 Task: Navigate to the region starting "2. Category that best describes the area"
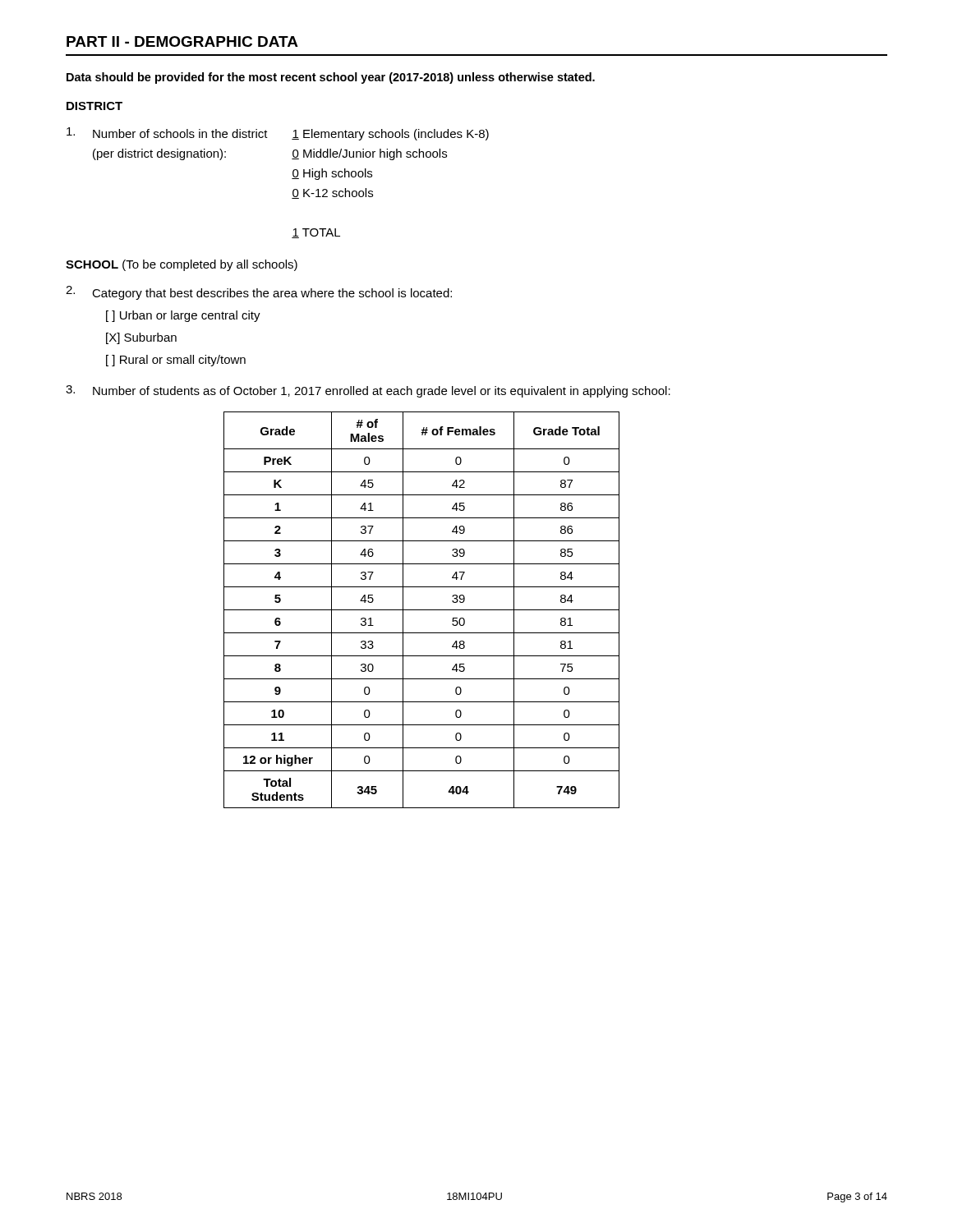point(259,293)
